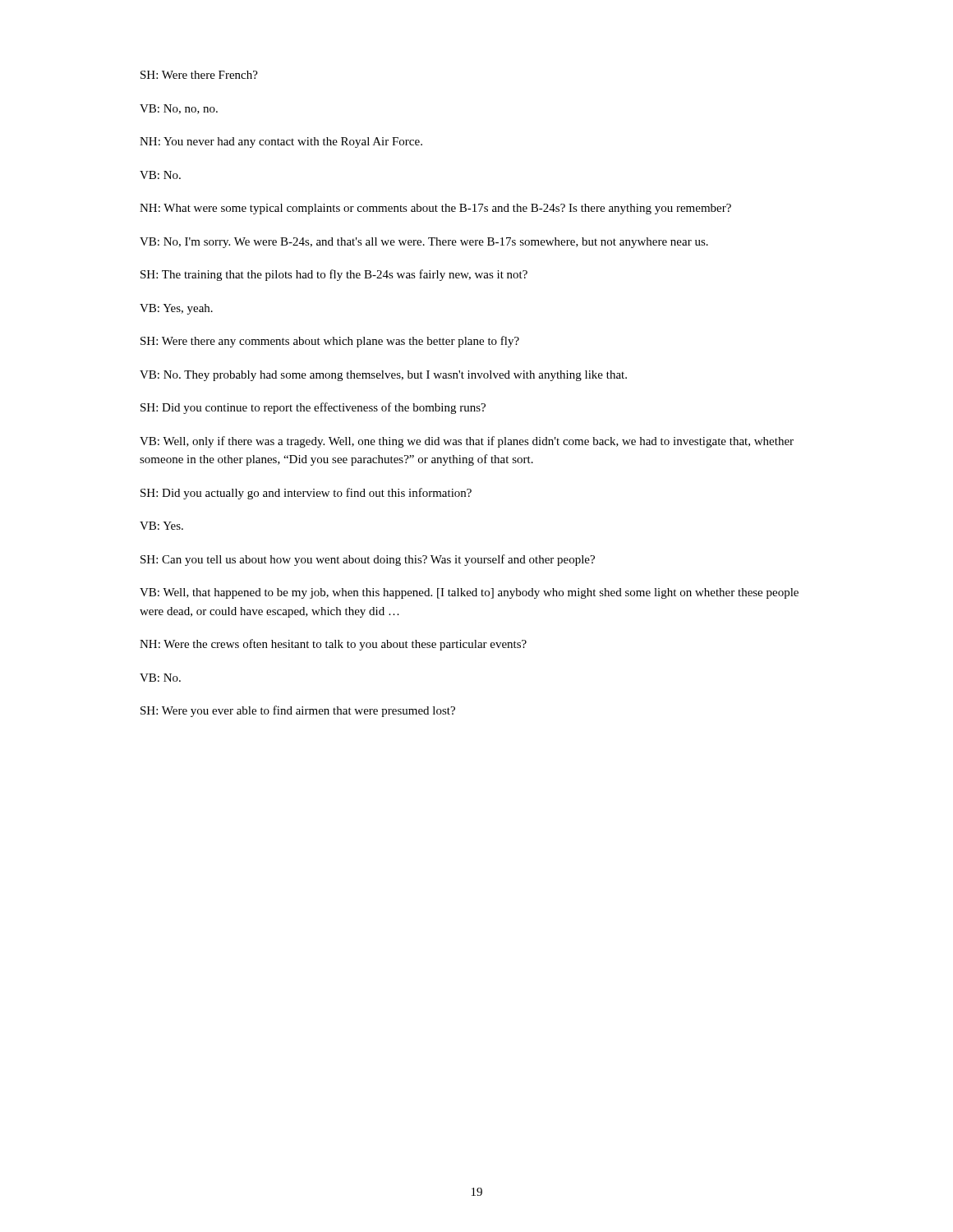Select the text block with the text "VB: No. They probably had"
Image resolution: width=953 pixels, height=1232 pixels.
[x=384, y=374]
